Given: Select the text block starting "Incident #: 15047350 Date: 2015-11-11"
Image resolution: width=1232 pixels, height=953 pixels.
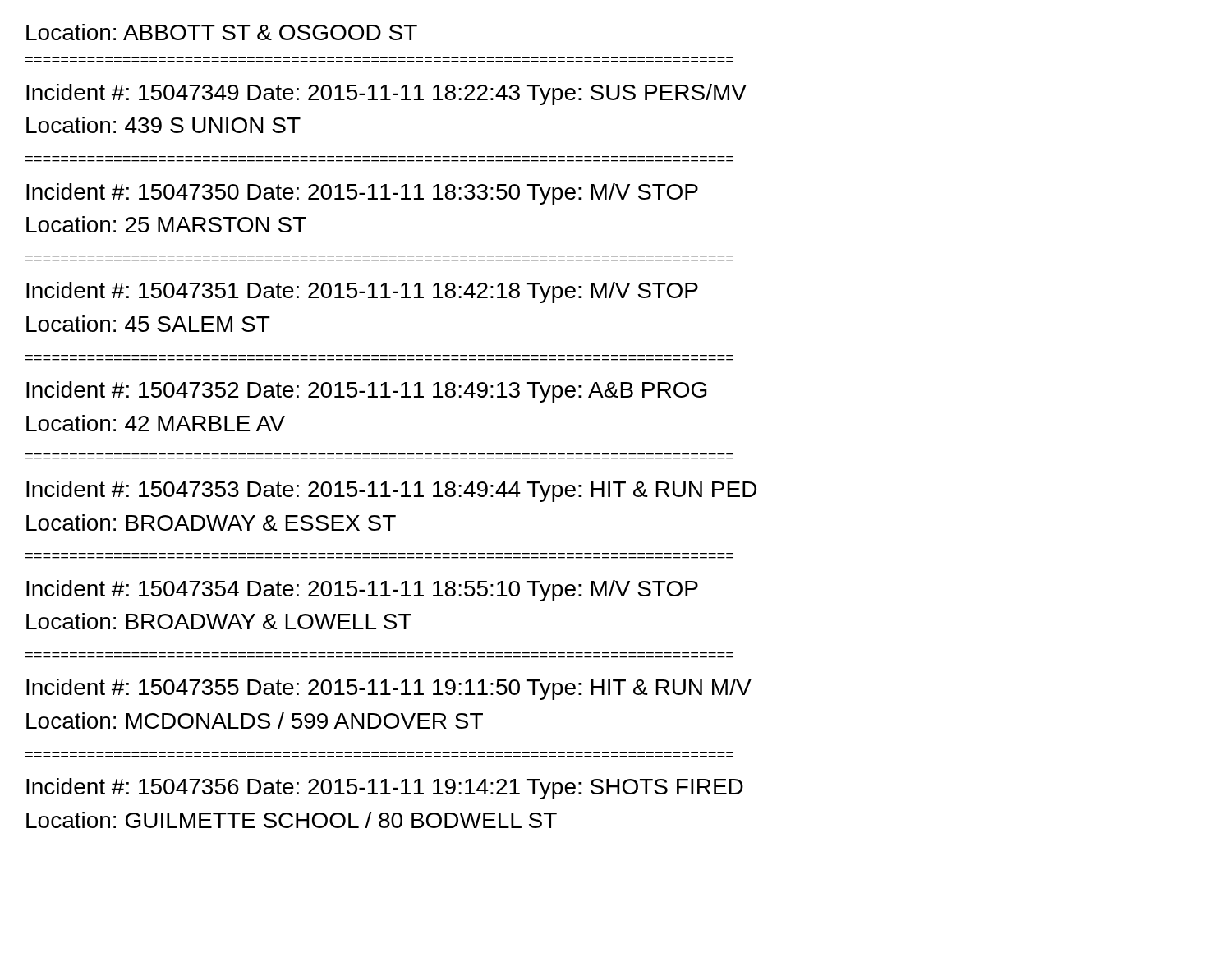Looking at the screenshot, I should click(x=616, y=209).
